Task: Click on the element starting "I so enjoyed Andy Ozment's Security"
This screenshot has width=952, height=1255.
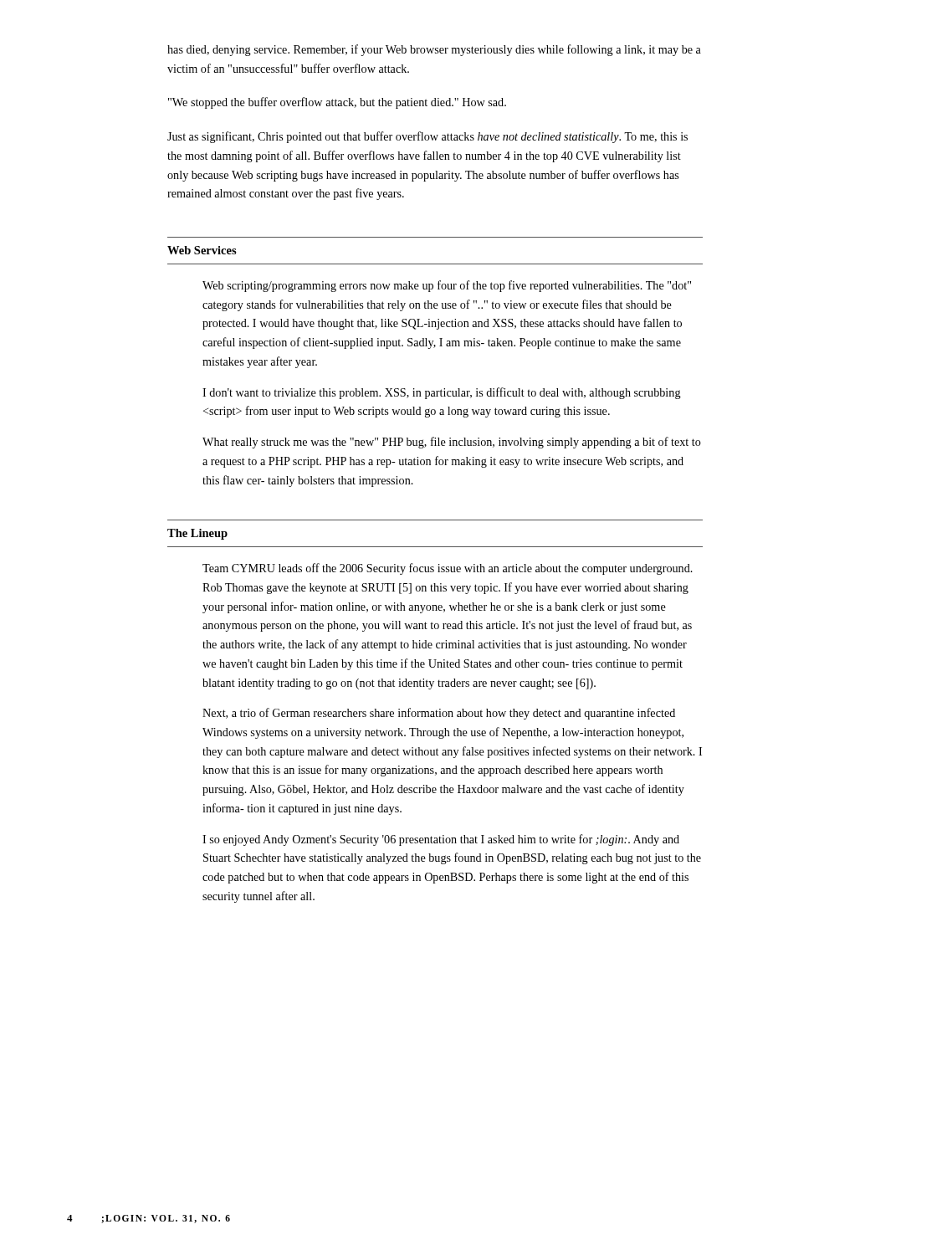Action: (453, 868)
